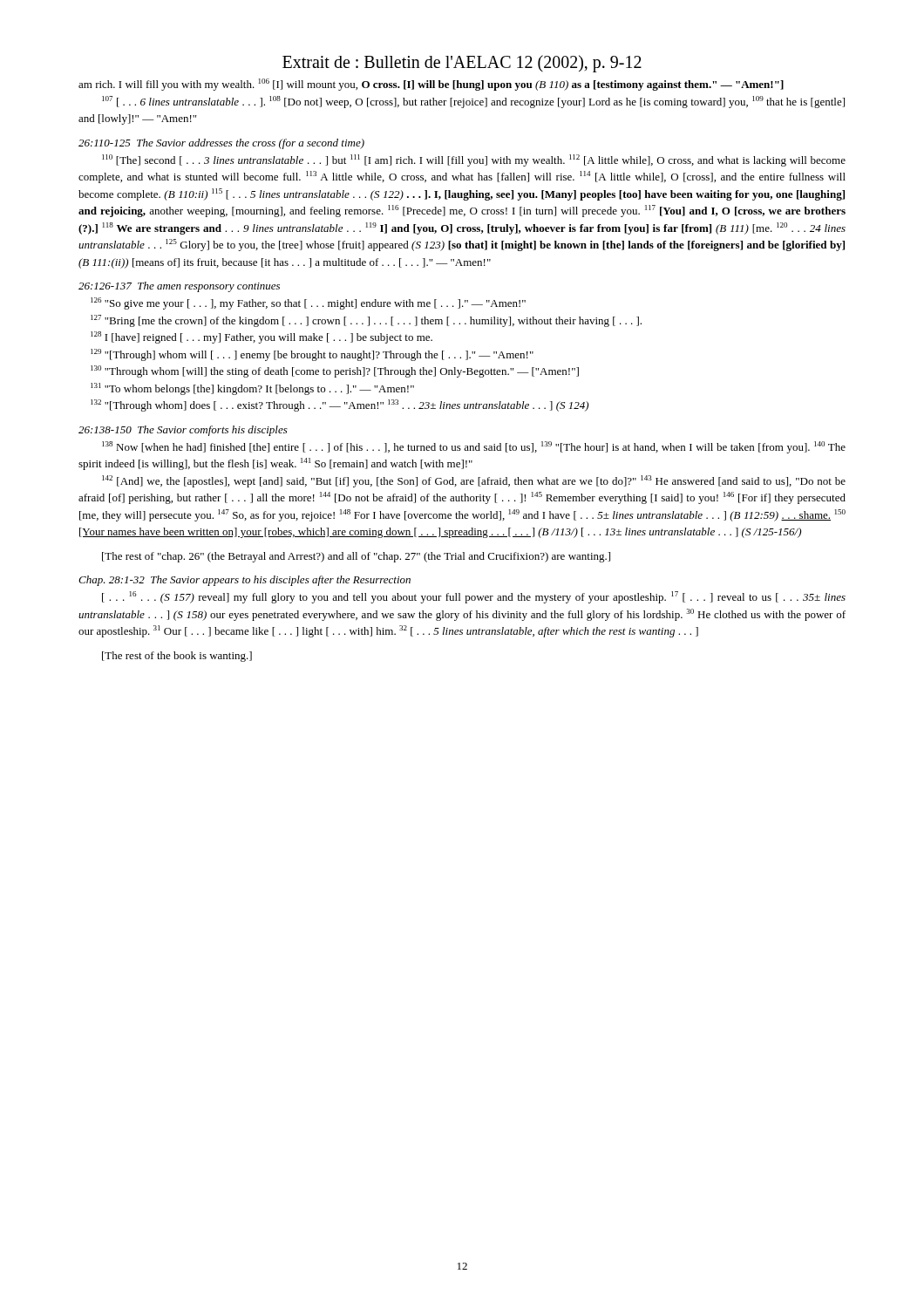Click on the text block that reads "110 [The] second [ . . ."
Image resolution: width=924 pixels, height=1308 pixels.
[462, 210]
